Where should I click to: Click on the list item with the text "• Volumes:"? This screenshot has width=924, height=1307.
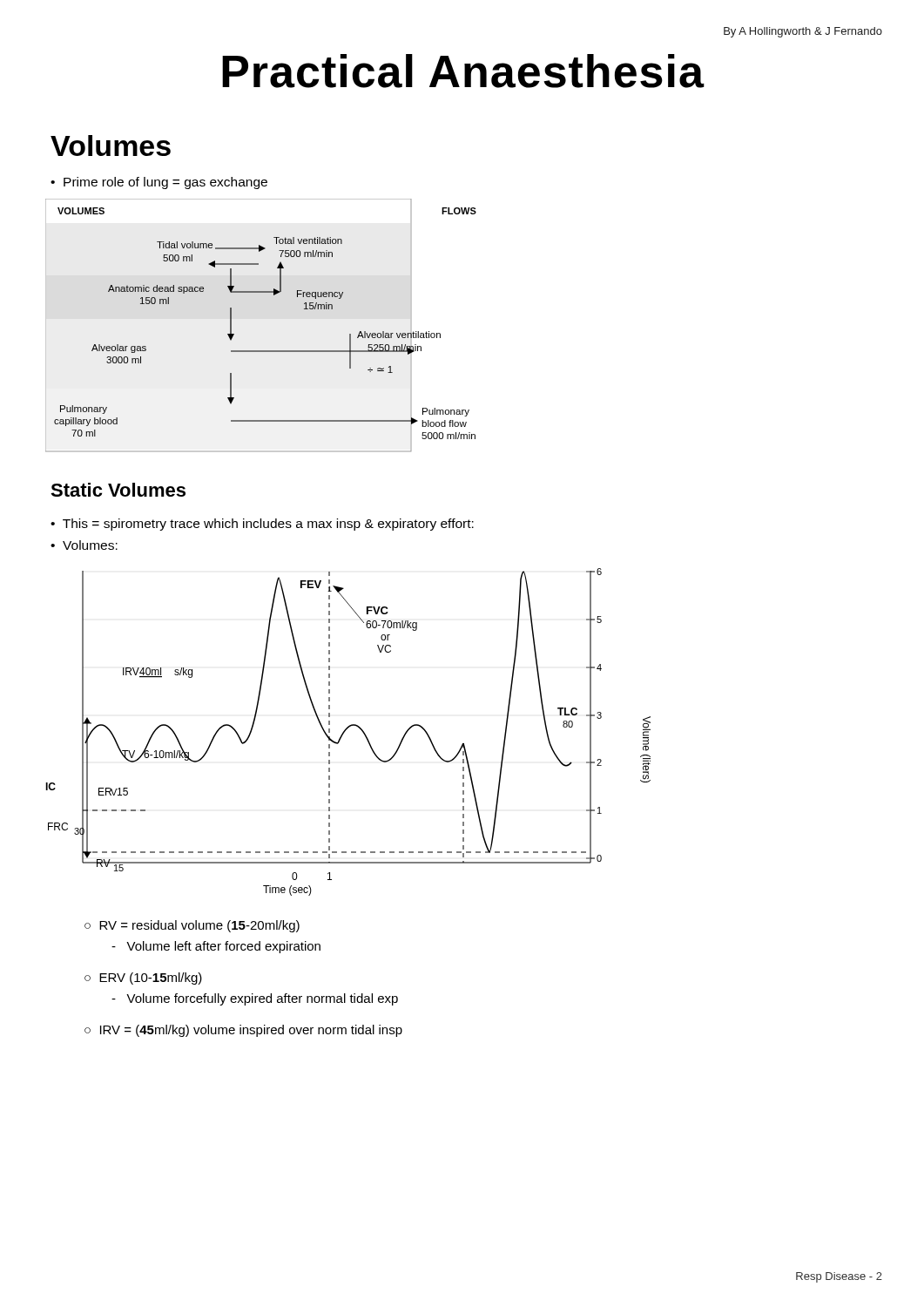coord(84,545)
